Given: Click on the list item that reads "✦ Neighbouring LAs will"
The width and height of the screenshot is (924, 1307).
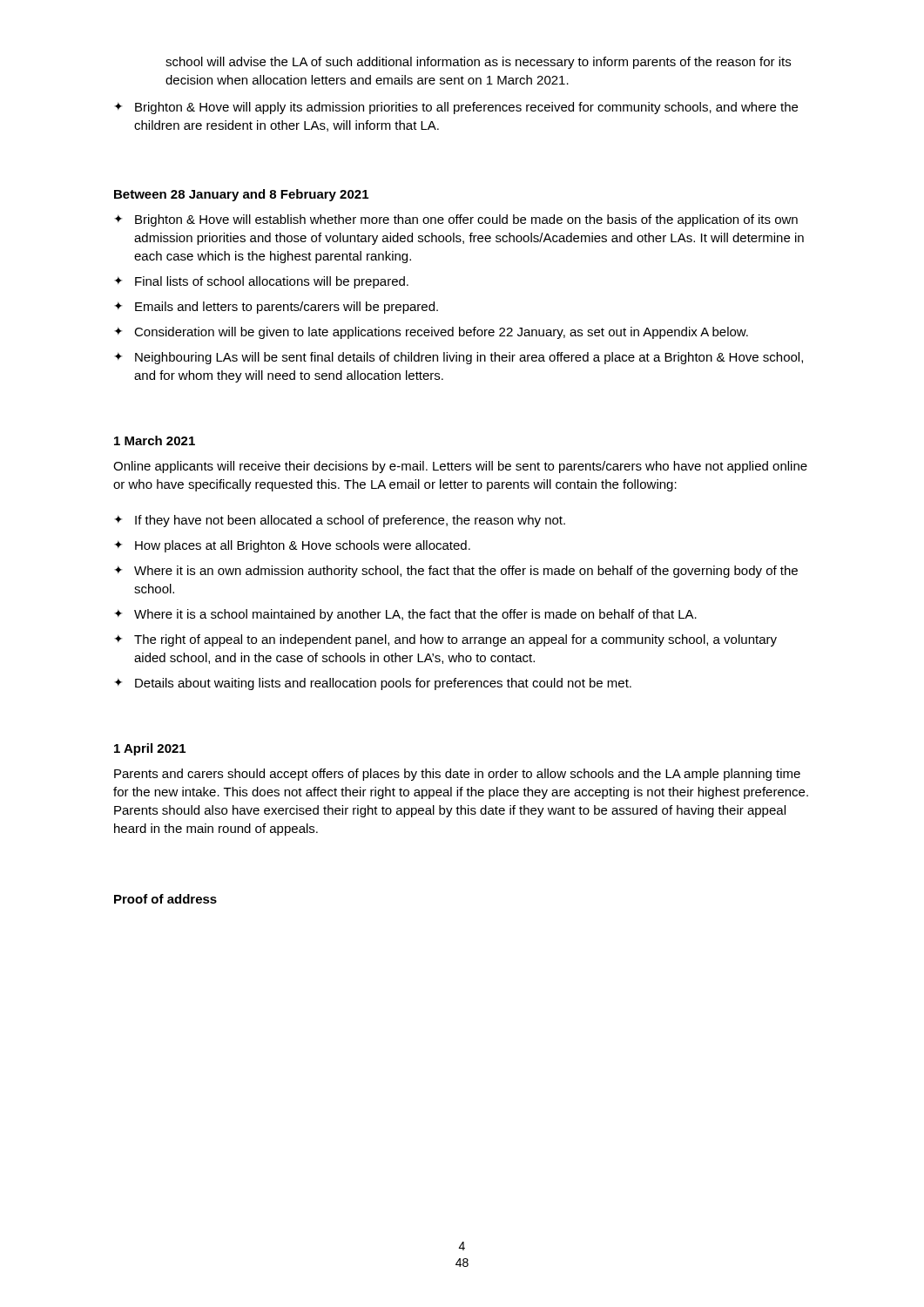Looking at the screenshot, I should [462, 366].
